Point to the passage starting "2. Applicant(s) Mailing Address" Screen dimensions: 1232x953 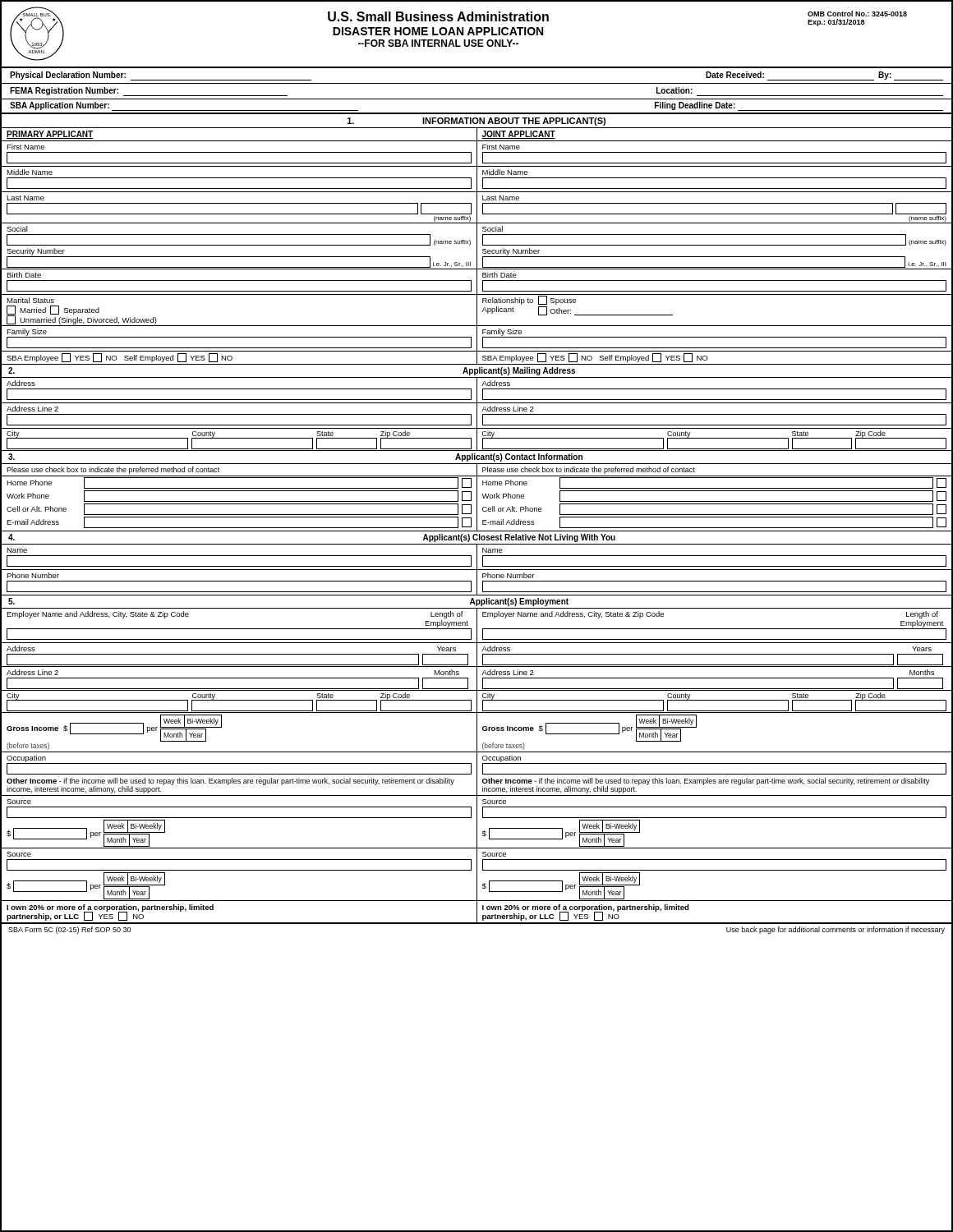coord(476,371)
